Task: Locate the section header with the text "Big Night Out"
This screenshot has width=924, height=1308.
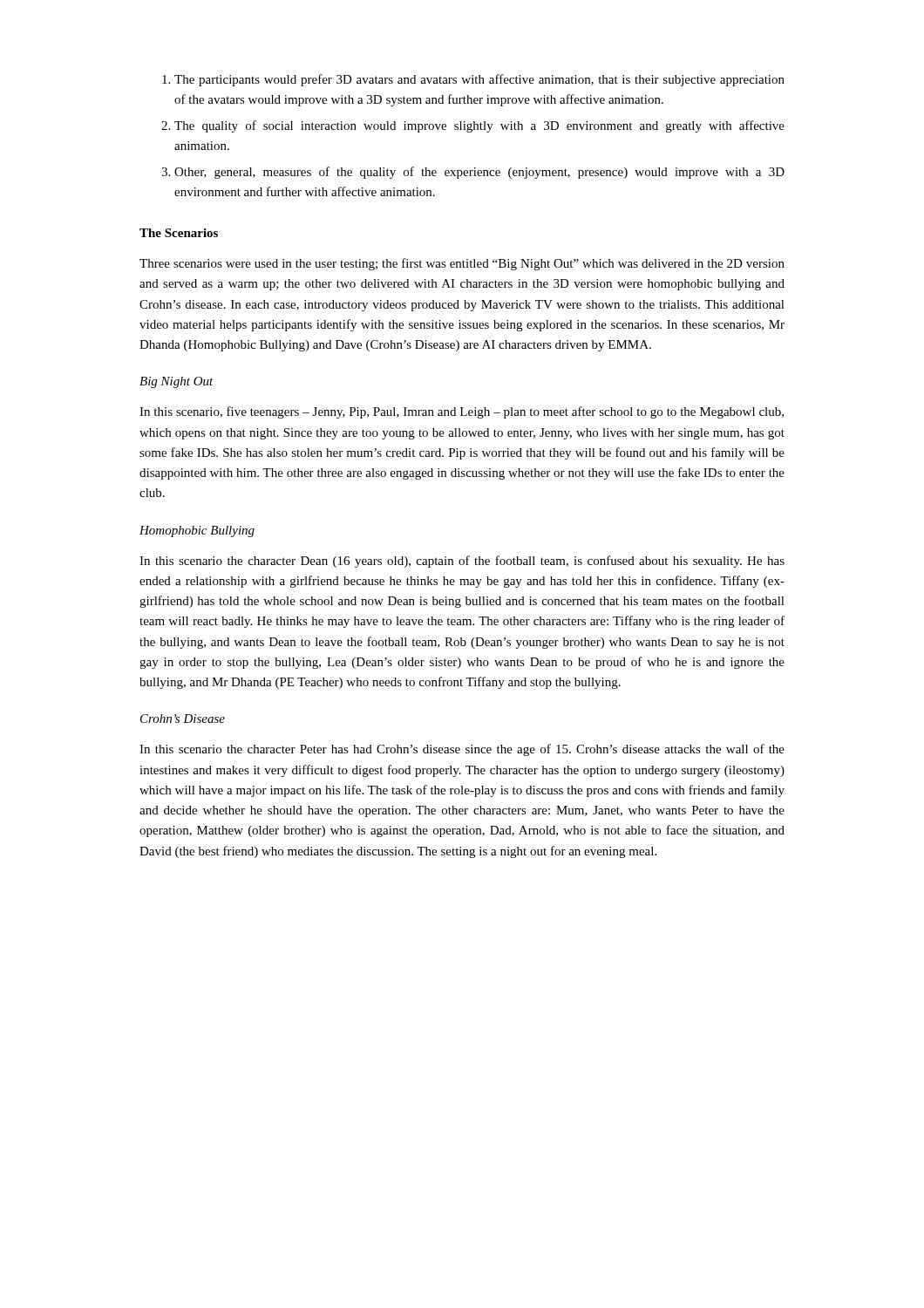Action: point(177,382)
